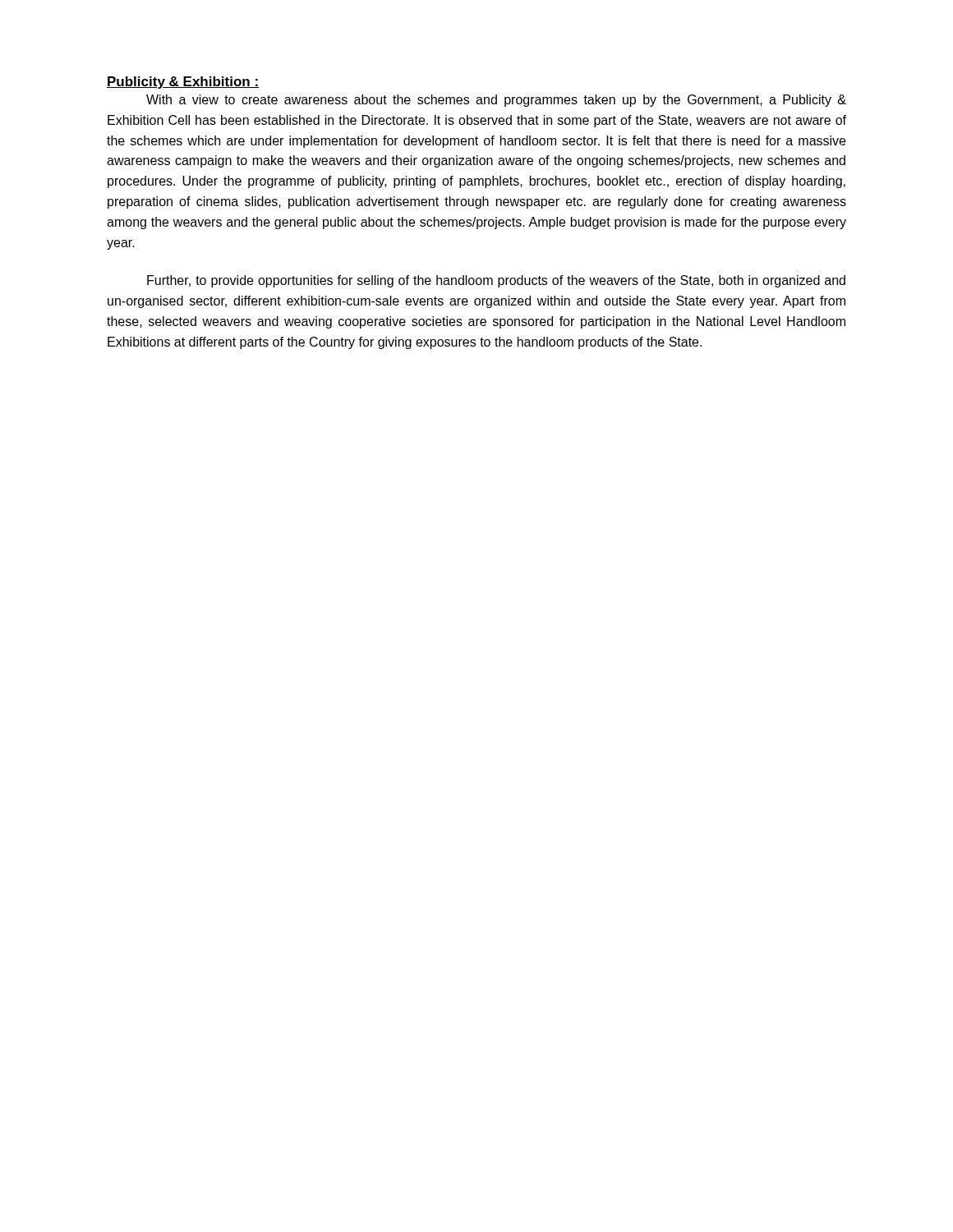Find the section header

point(183,82)
